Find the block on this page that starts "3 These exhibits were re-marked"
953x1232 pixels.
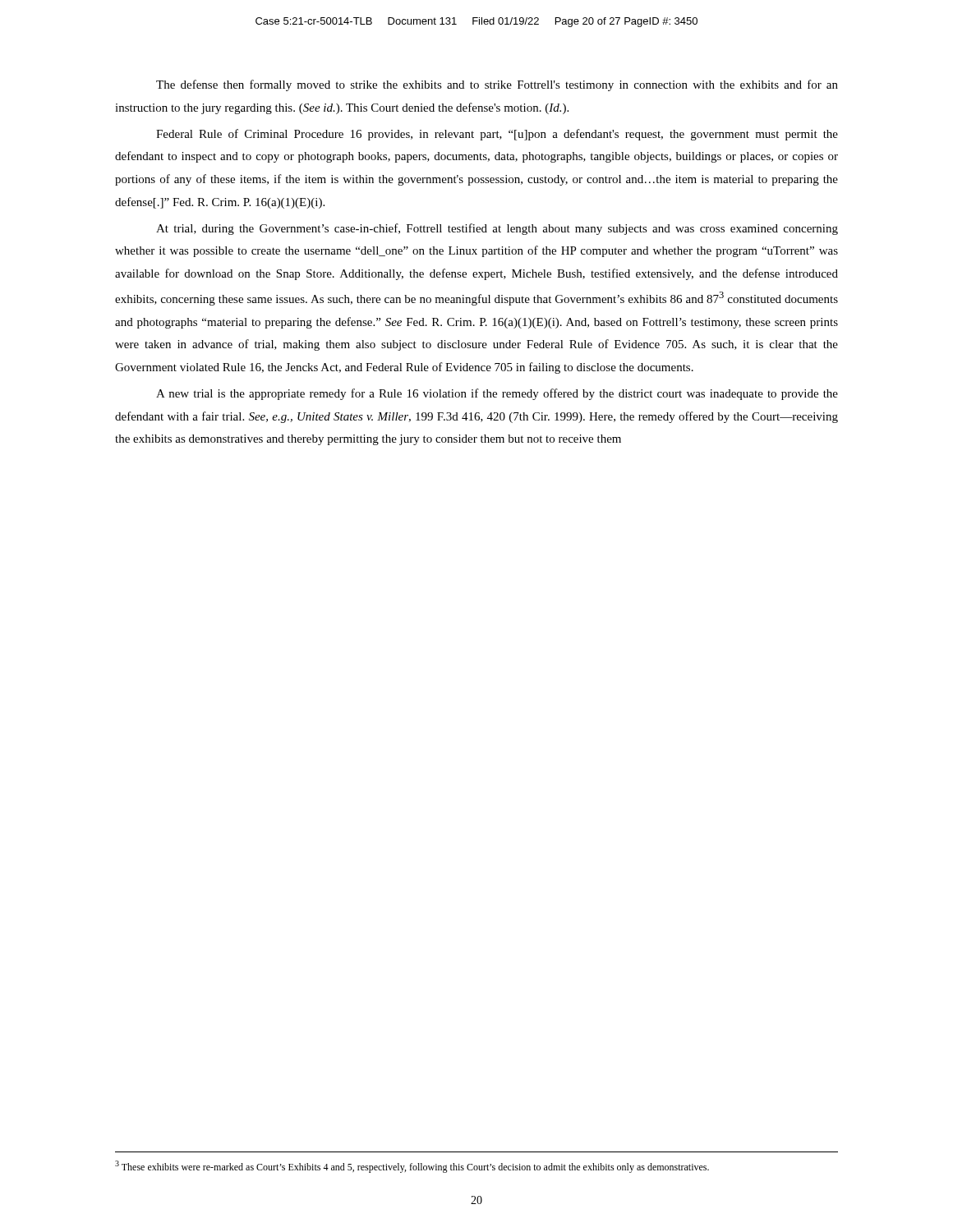point(412,1166)
